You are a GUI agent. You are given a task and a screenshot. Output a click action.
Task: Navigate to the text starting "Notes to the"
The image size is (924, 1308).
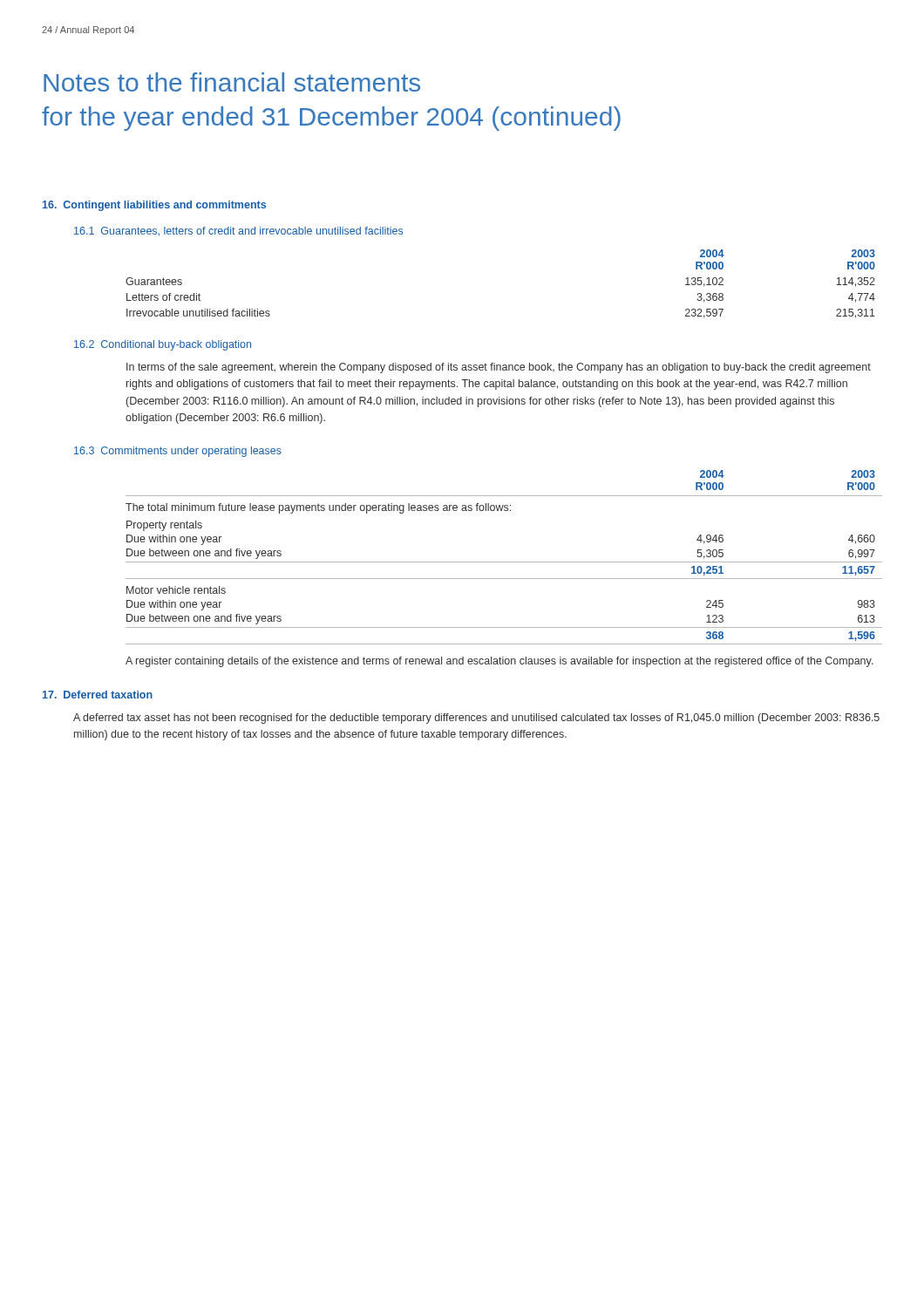click(332, 99)
